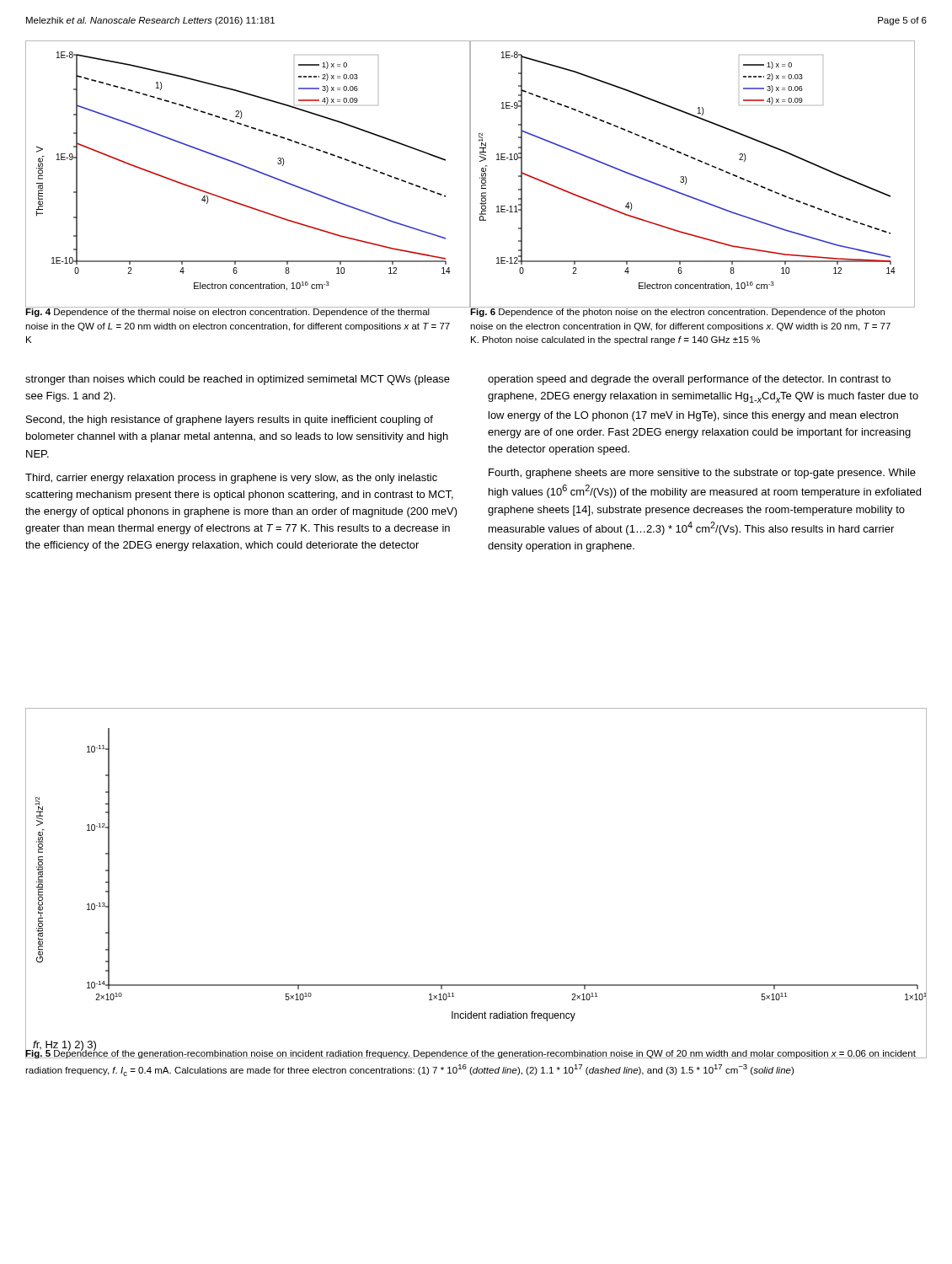Click the passage that begins "Third, carrier energy relaxation process in"
This screenshot has width=952, height=1264.
point(241,511)
